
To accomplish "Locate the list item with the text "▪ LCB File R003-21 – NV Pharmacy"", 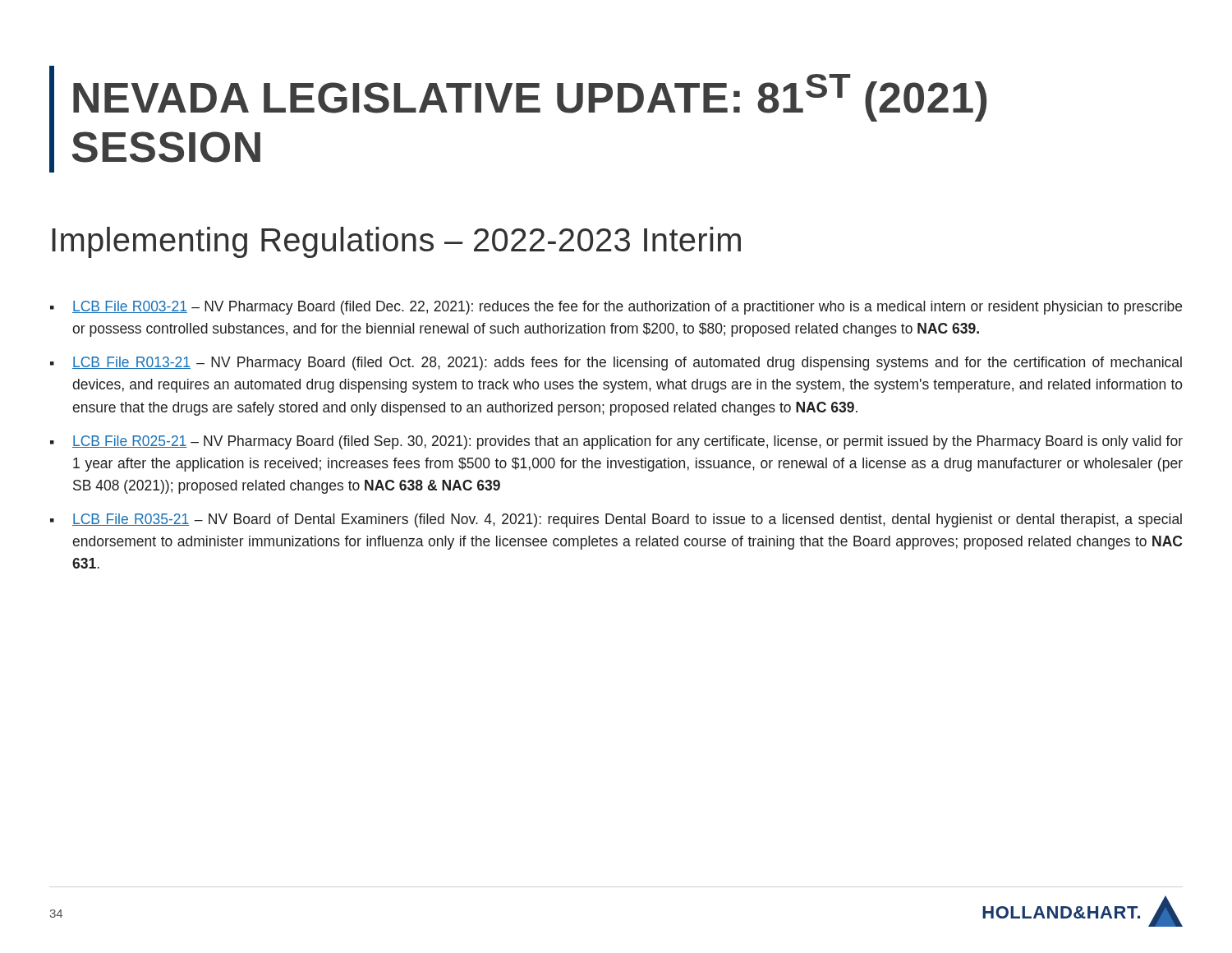I will pyautogui.click(x=616, y=318).
